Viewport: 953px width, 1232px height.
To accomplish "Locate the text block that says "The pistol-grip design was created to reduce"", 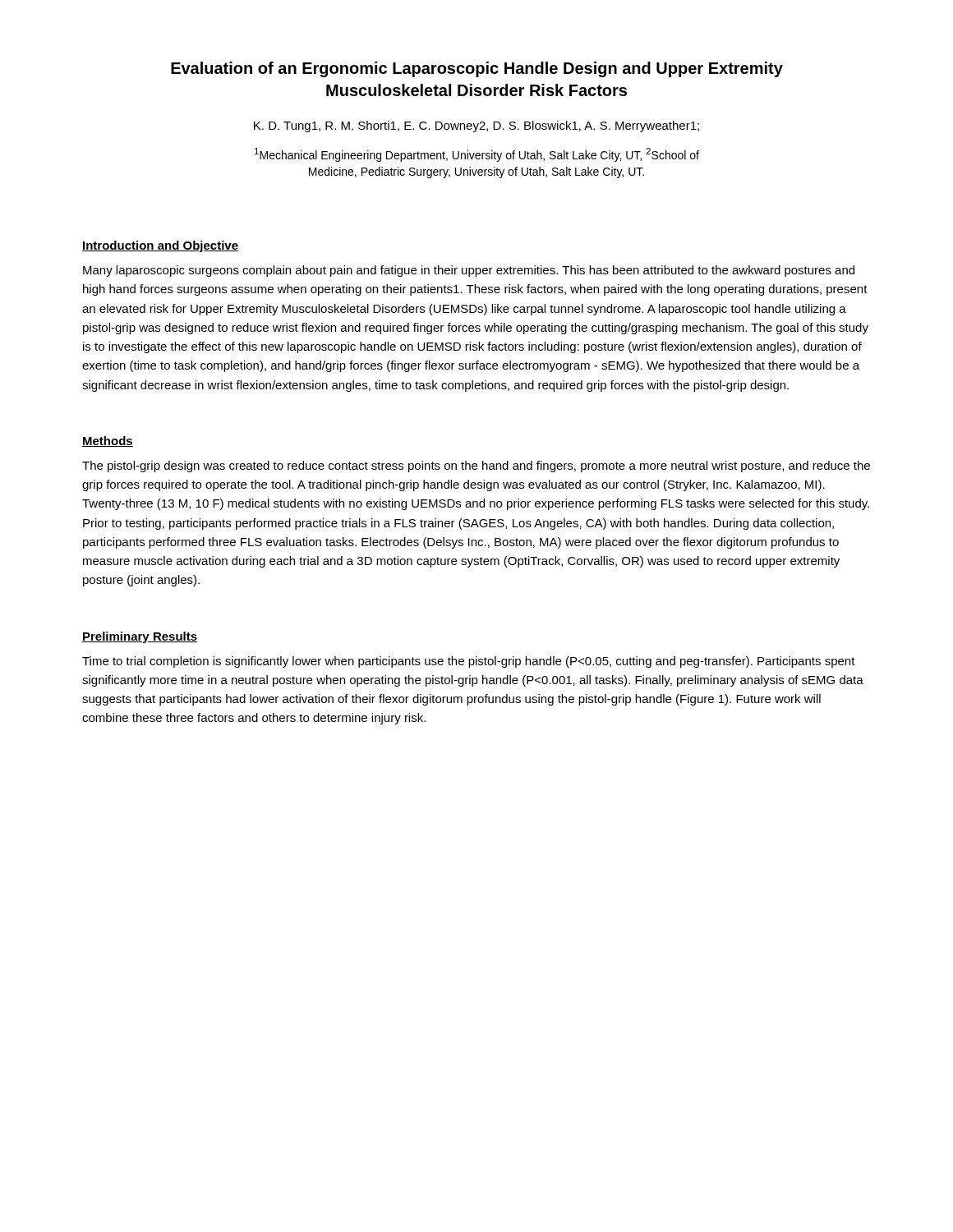I will pyautogui.click(x=476, y=522).
